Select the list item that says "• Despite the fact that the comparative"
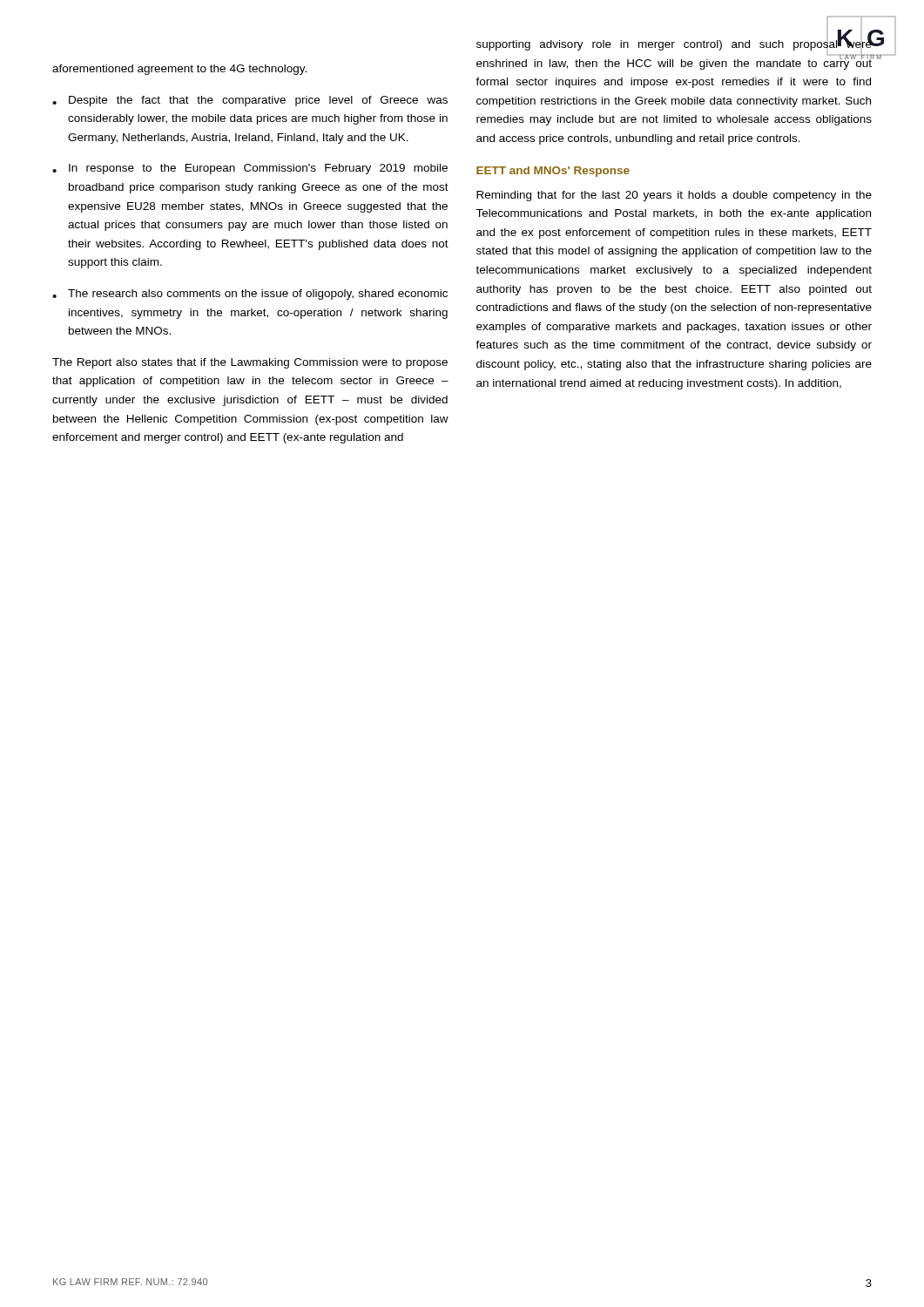The width and height of the screenshot is (924, 1307). (x=250, y=118)
